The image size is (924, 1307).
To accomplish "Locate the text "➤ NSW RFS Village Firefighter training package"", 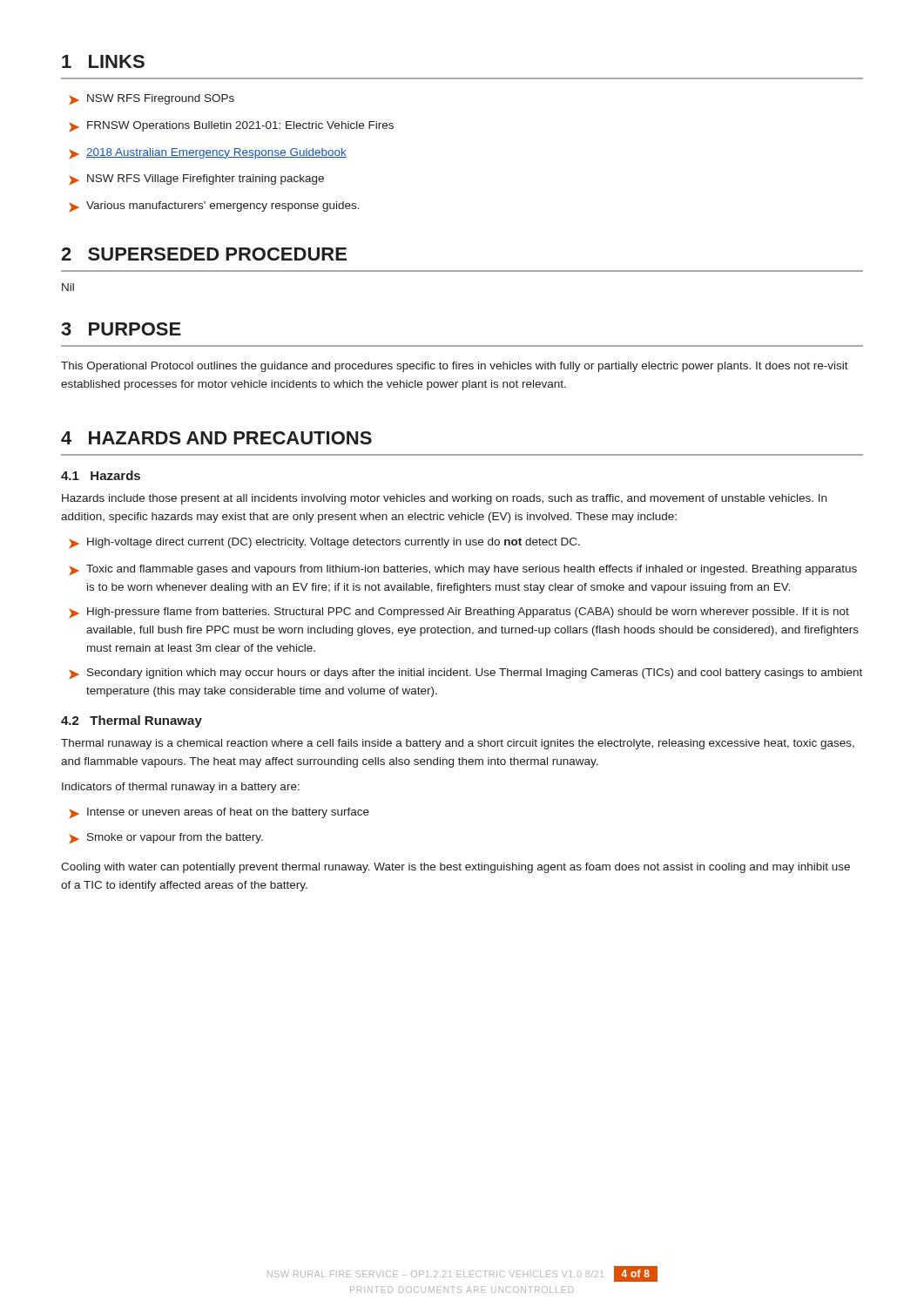I will (x=196, y=181).
